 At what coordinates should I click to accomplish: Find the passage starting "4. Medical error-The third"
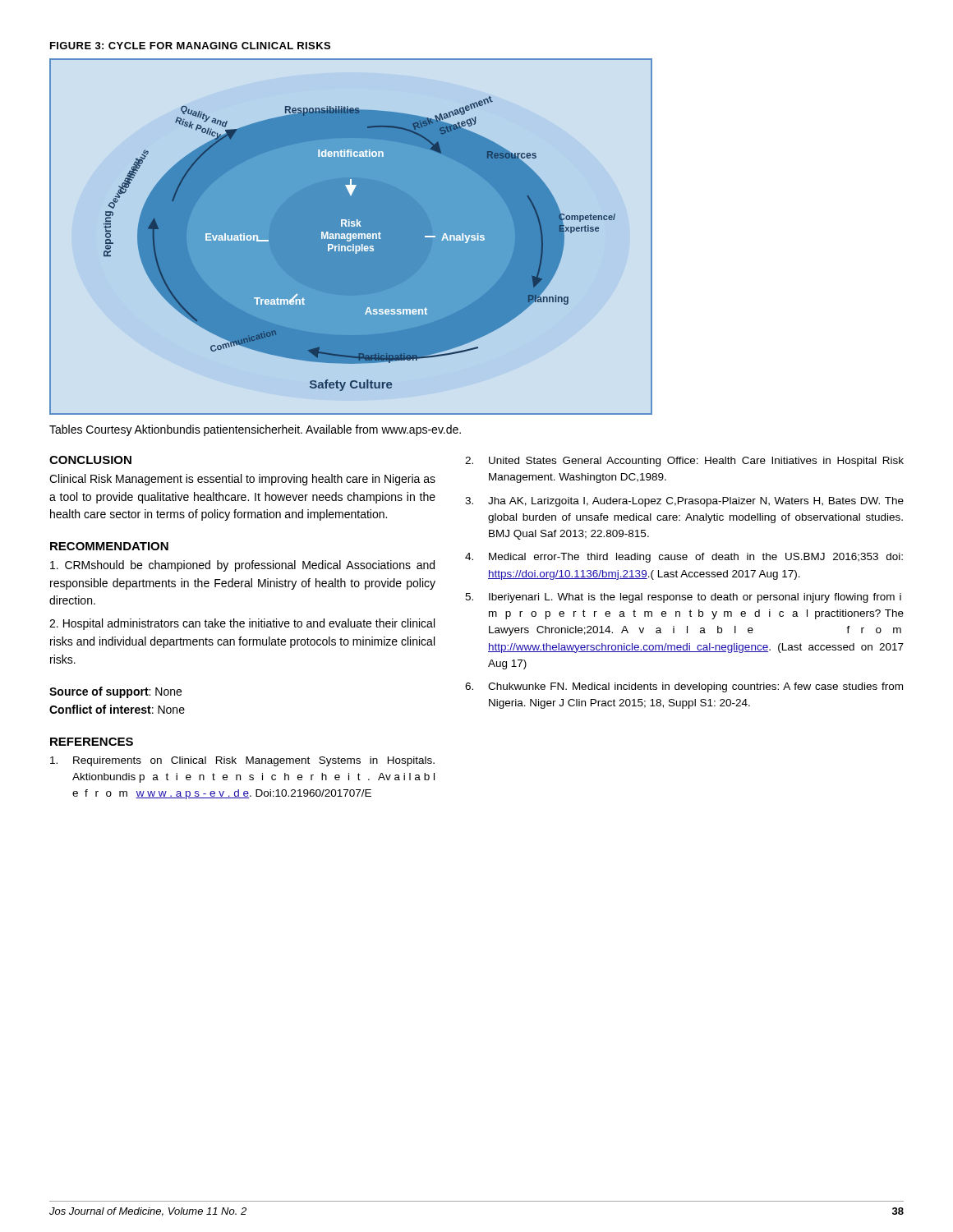tap(684, 565)
